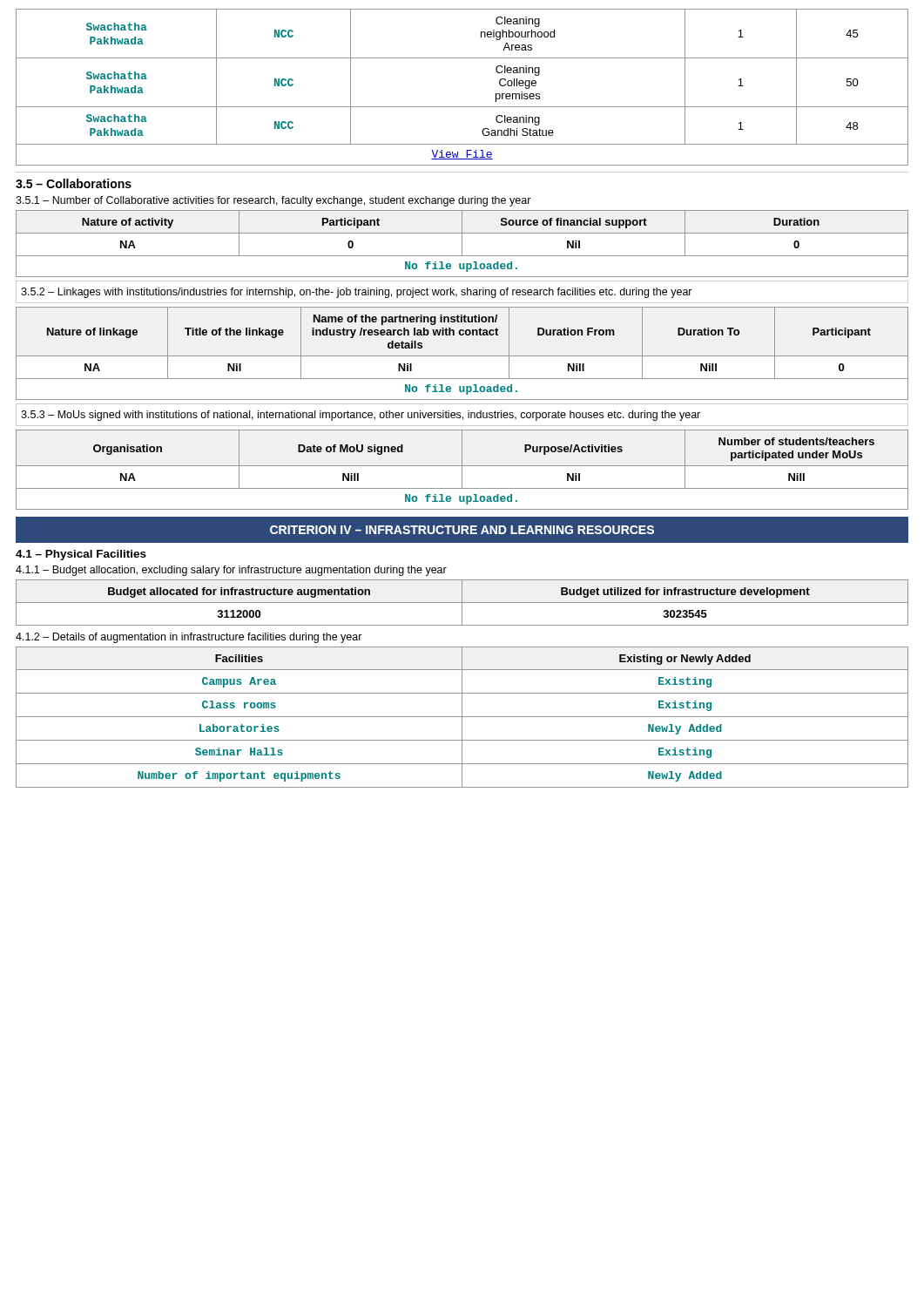Navigate to the block starting "4.1 – Physical Facilities"
The width and height of the screenshot is (924, 1307).
pyautogui.click(x=81, y=554)
